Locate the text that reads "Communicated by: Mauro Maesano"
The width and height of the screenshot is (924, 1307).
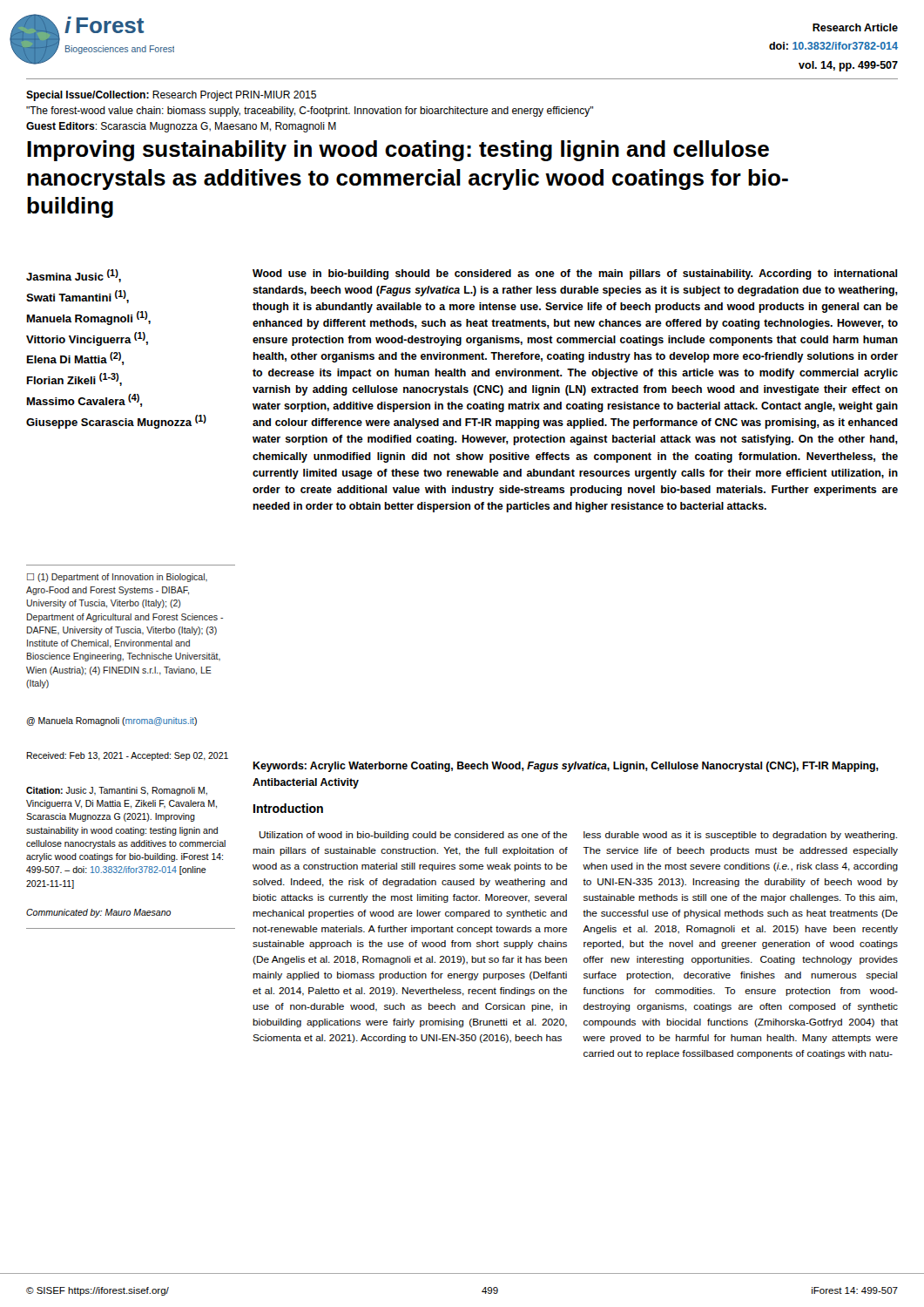[x=99, y=912]
